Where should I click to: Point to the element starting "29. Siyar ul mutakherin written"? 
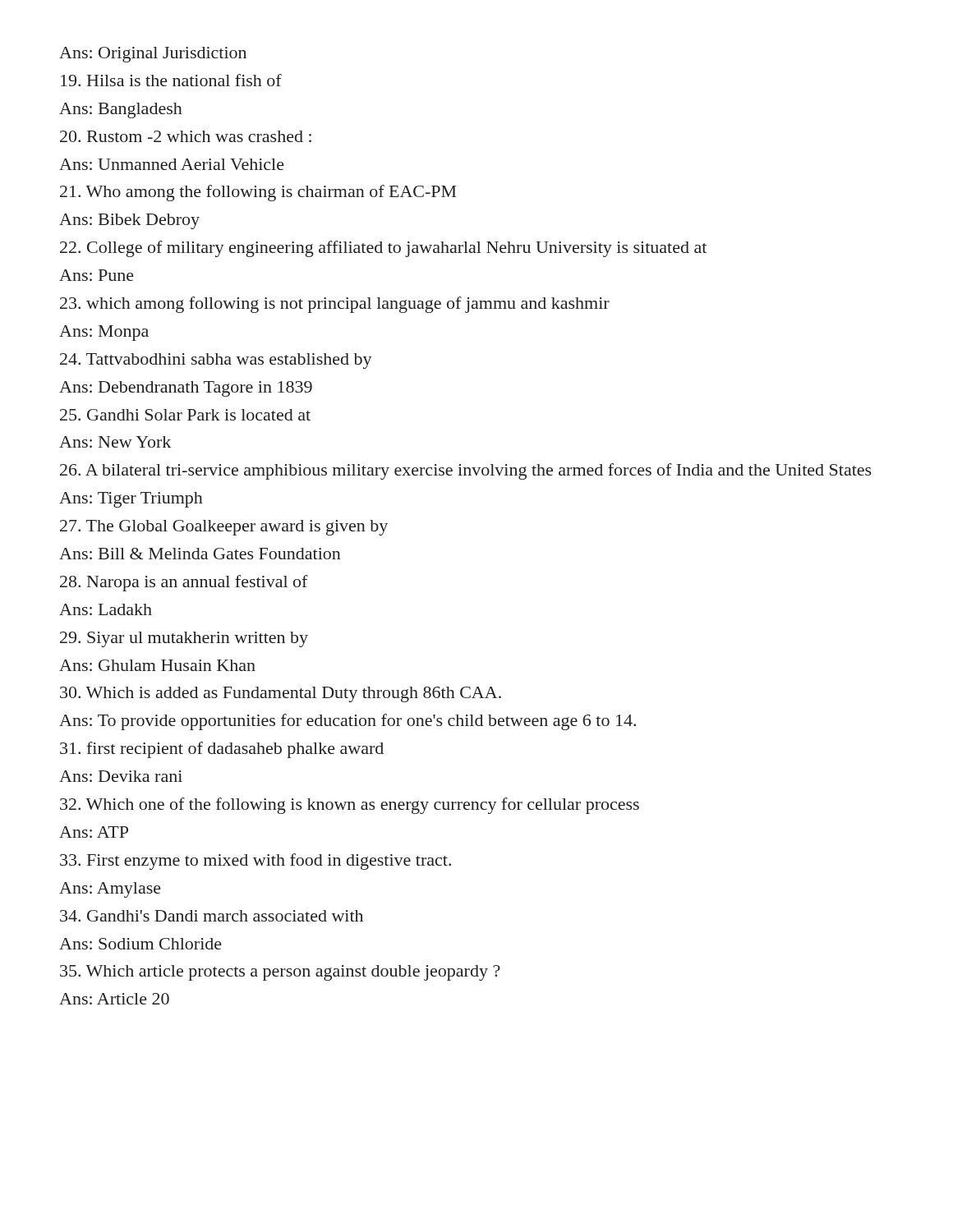(x=184, y=637)
